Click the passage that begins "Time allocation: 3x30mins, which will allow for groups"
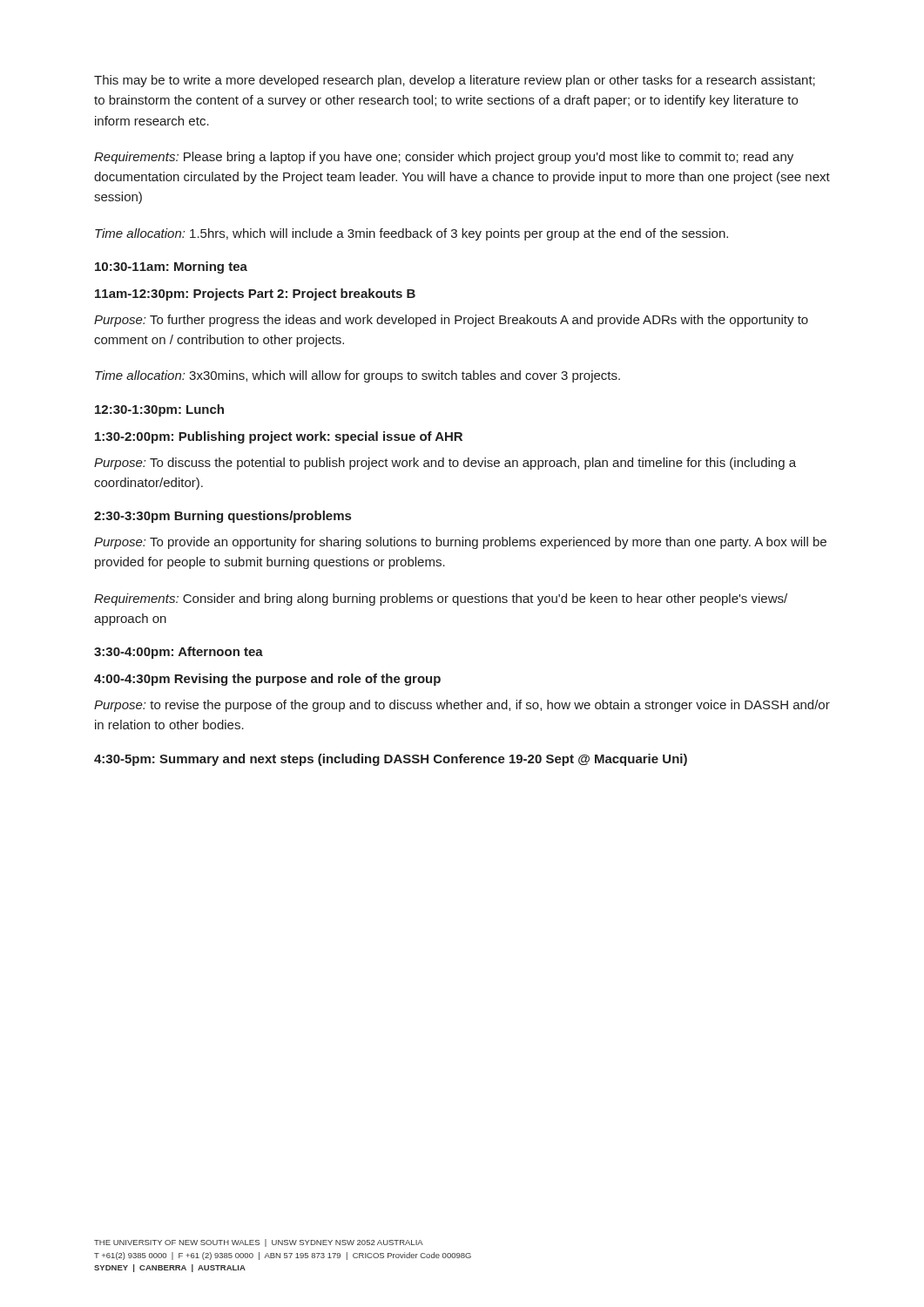 tap(358, 375)
